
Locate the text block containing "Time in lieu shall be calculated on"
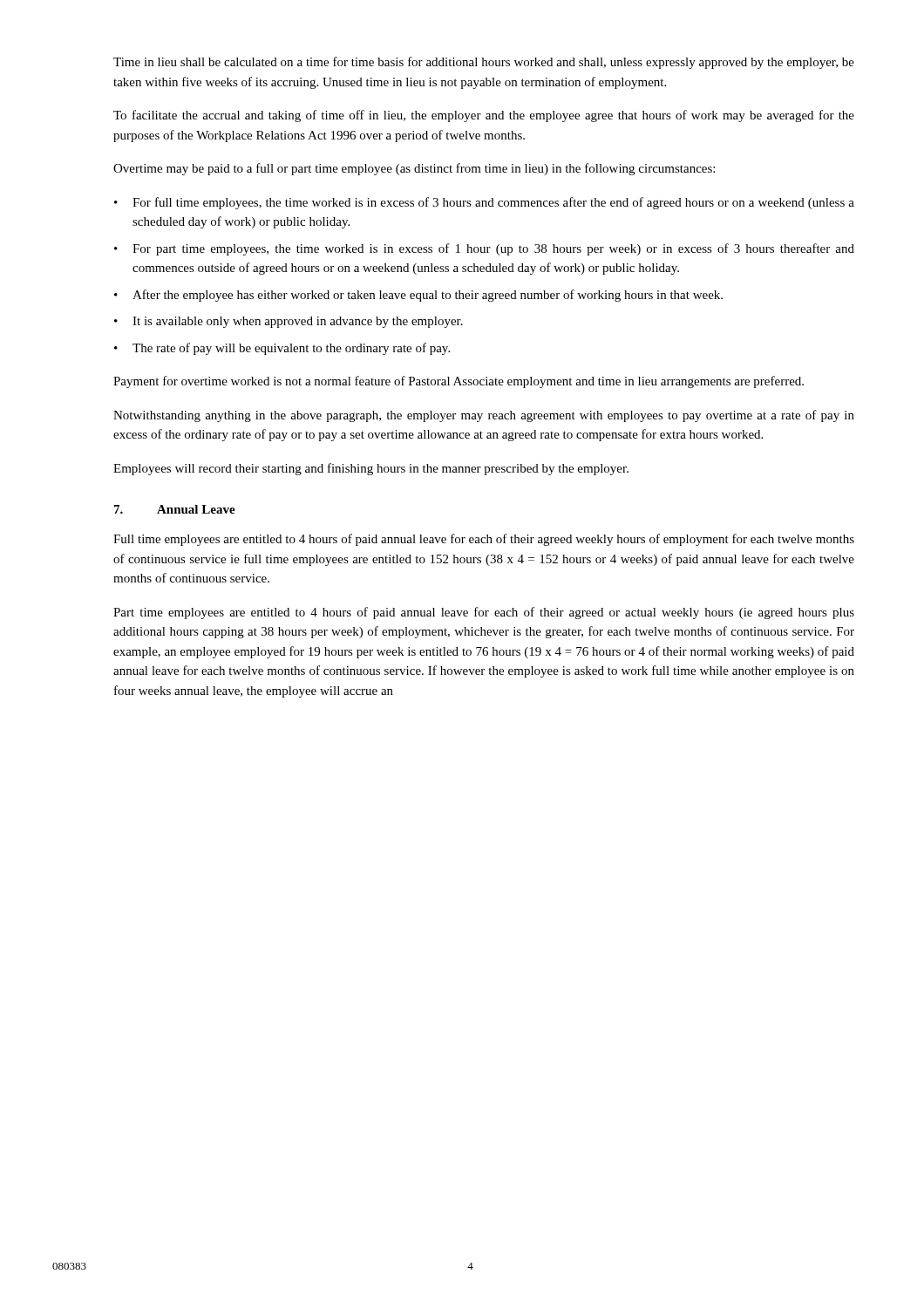[x=484, y=72]
